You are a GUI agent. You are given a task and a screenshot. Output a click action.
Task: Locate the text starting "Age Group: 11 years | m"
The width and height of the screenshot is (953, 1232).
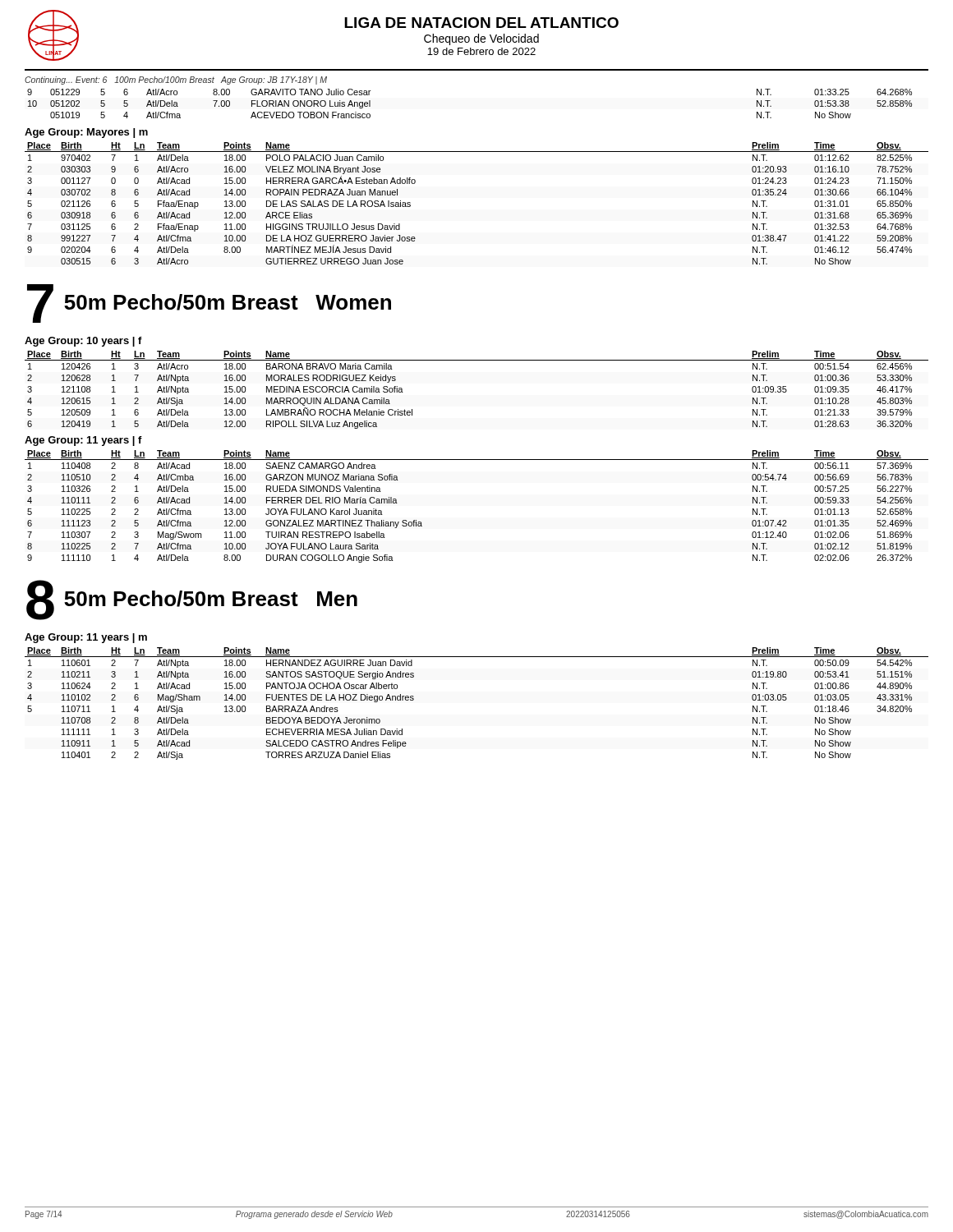pos(86,637)
